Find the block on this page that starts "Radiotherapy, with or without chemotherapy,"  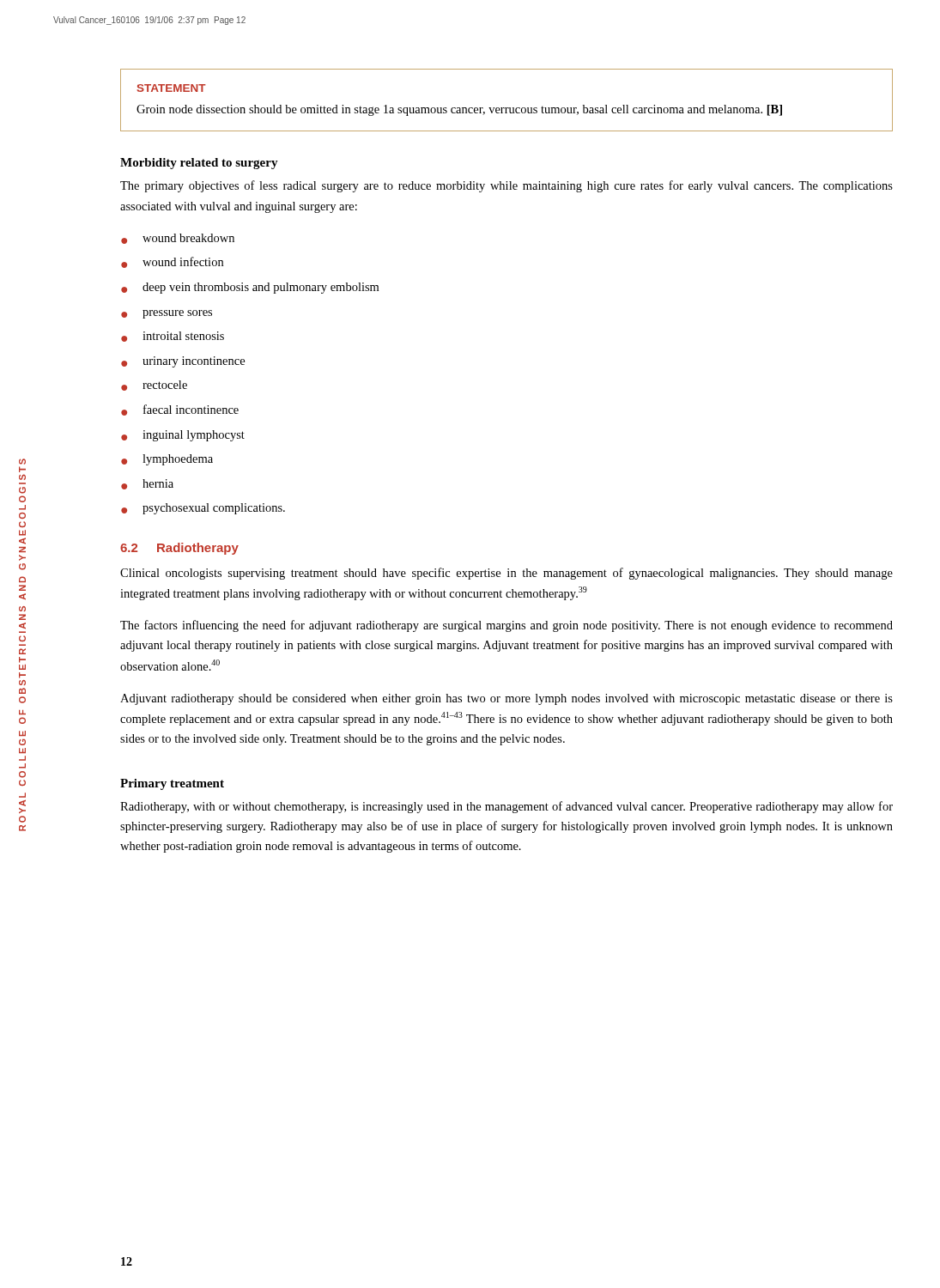pos(507,826)
